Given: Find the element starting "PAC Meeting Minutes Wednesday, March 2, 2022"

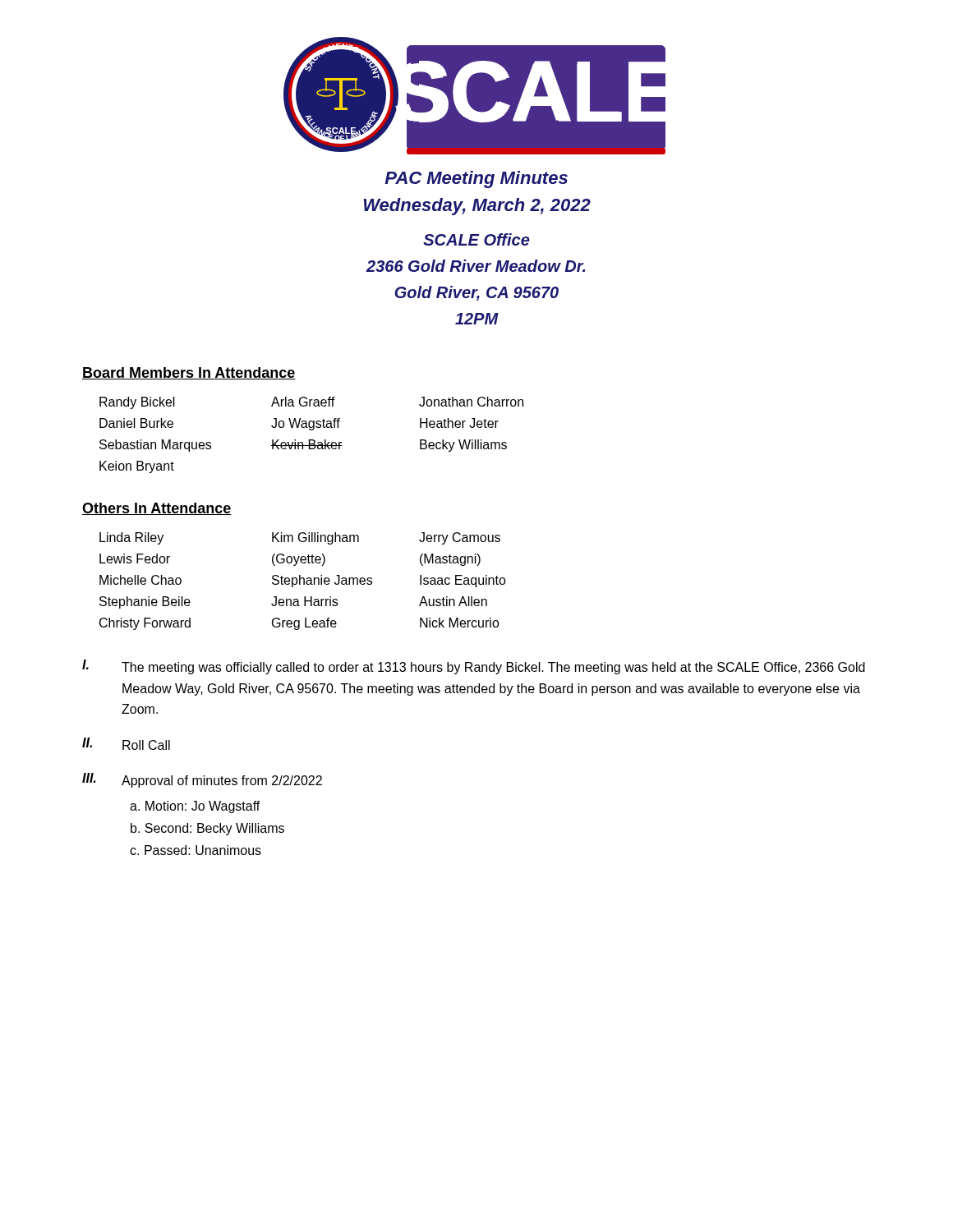Looking at the screenshot, I should tap(476, 191).
